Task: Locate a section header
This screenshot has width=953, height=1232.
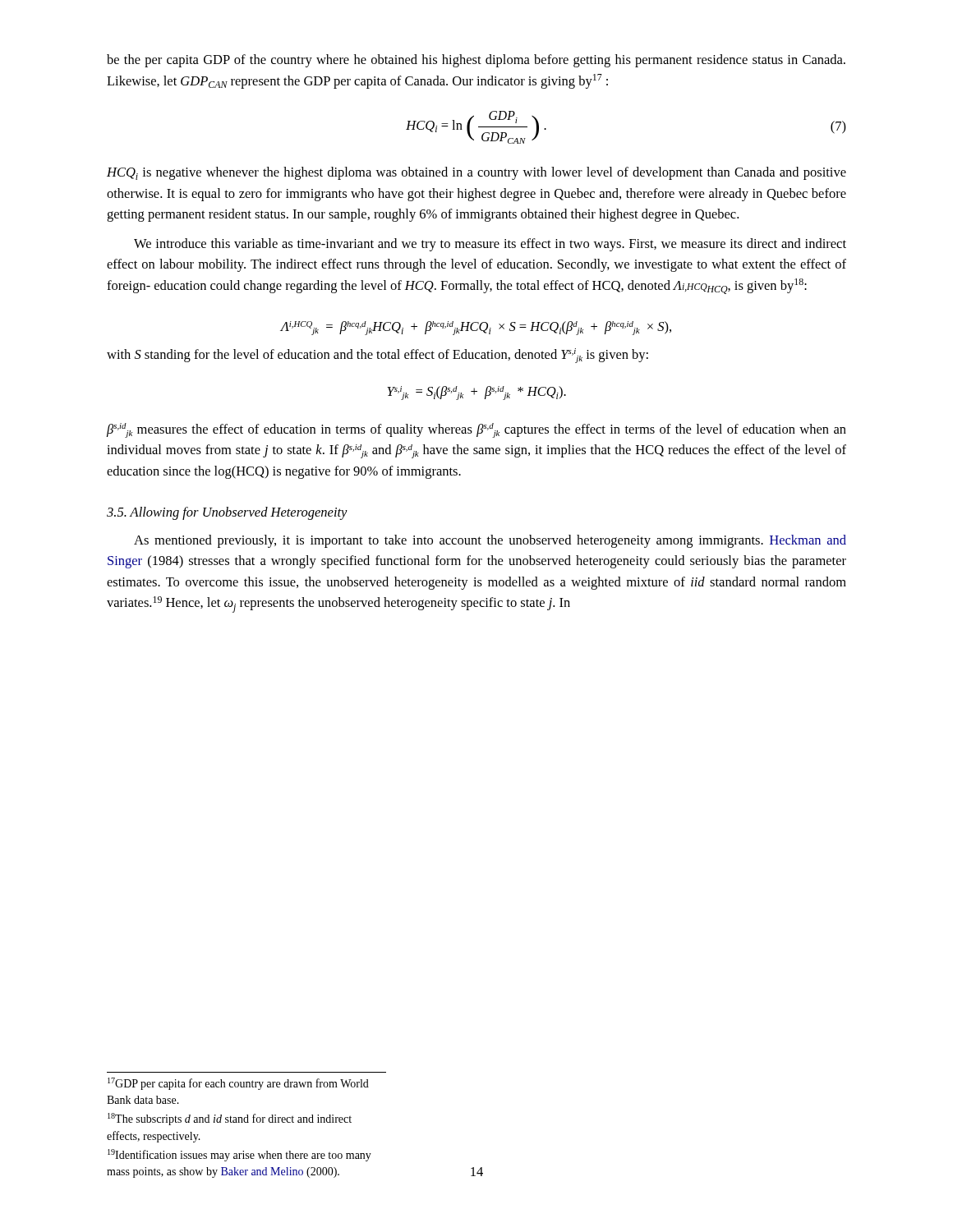Action: tap(227, 512)
